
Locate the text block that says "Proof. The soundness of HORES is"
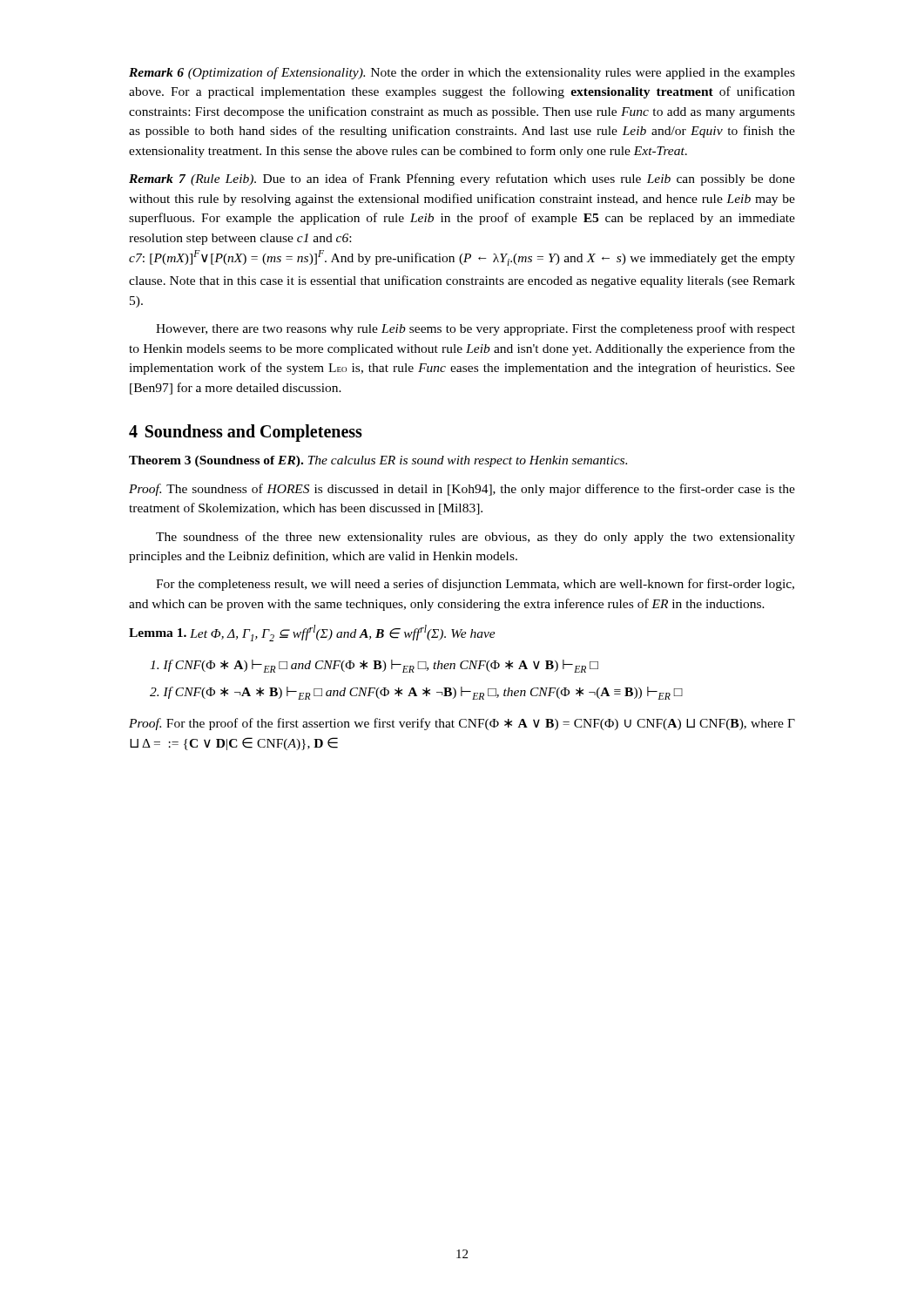tap(462, 546)
